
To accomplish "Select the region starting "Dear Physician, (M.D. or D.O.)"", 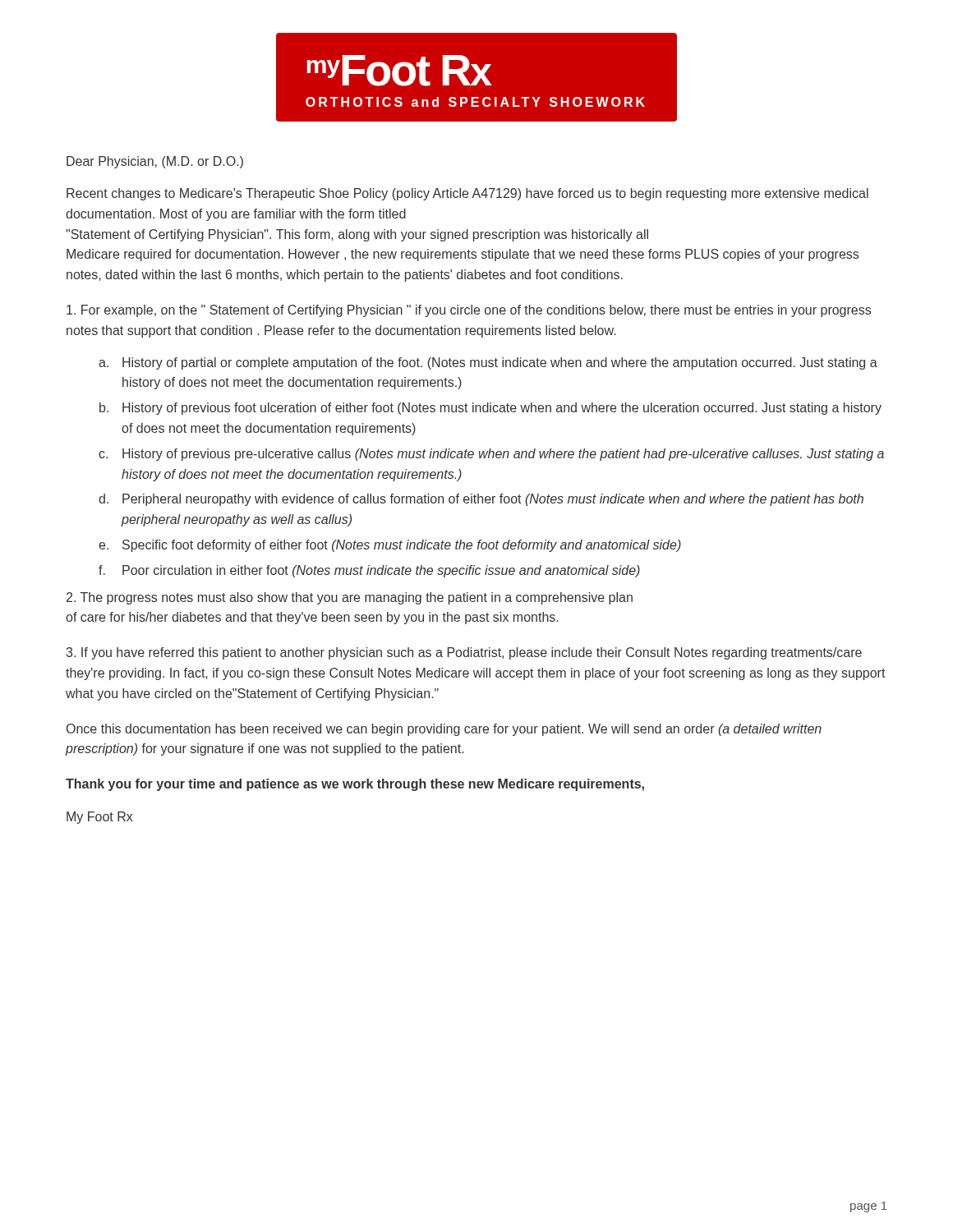I will click(x=155, y=161).
